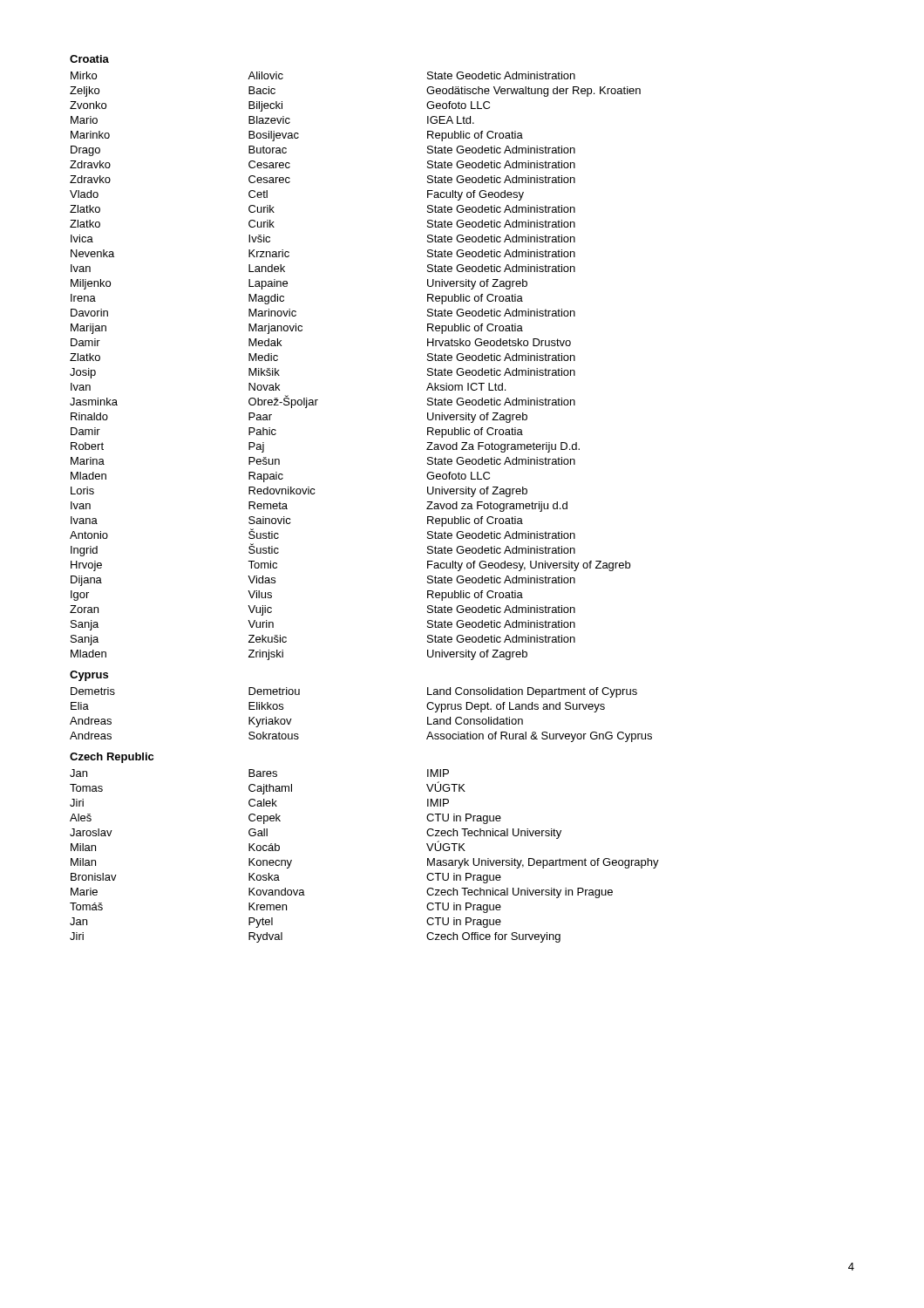Navigate to the element starting "Czech Republic"

(x=112, y=756)
